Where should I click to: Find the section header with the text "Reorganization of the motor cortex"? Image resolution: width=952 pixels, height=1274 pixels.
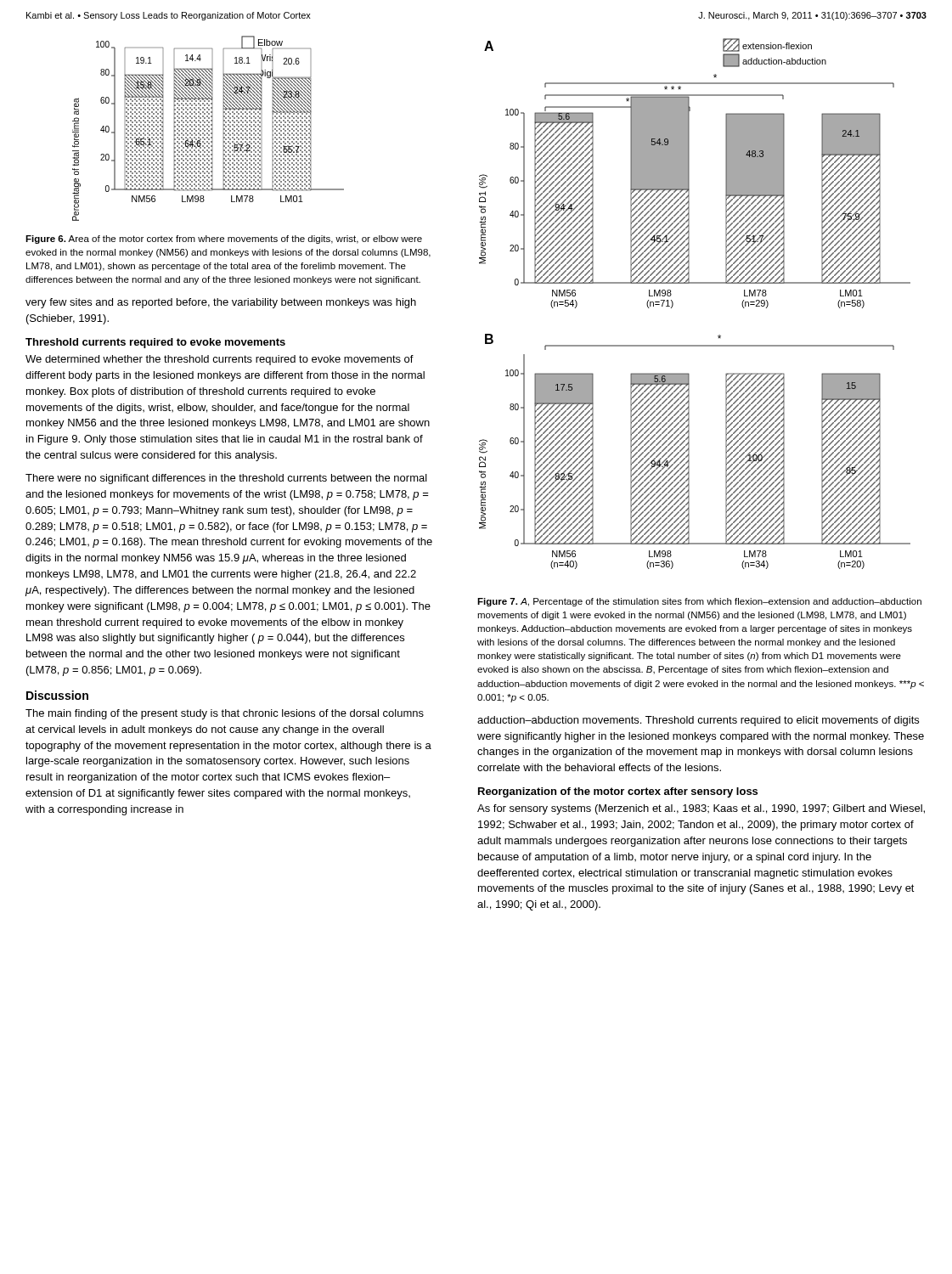click(618, 791)
